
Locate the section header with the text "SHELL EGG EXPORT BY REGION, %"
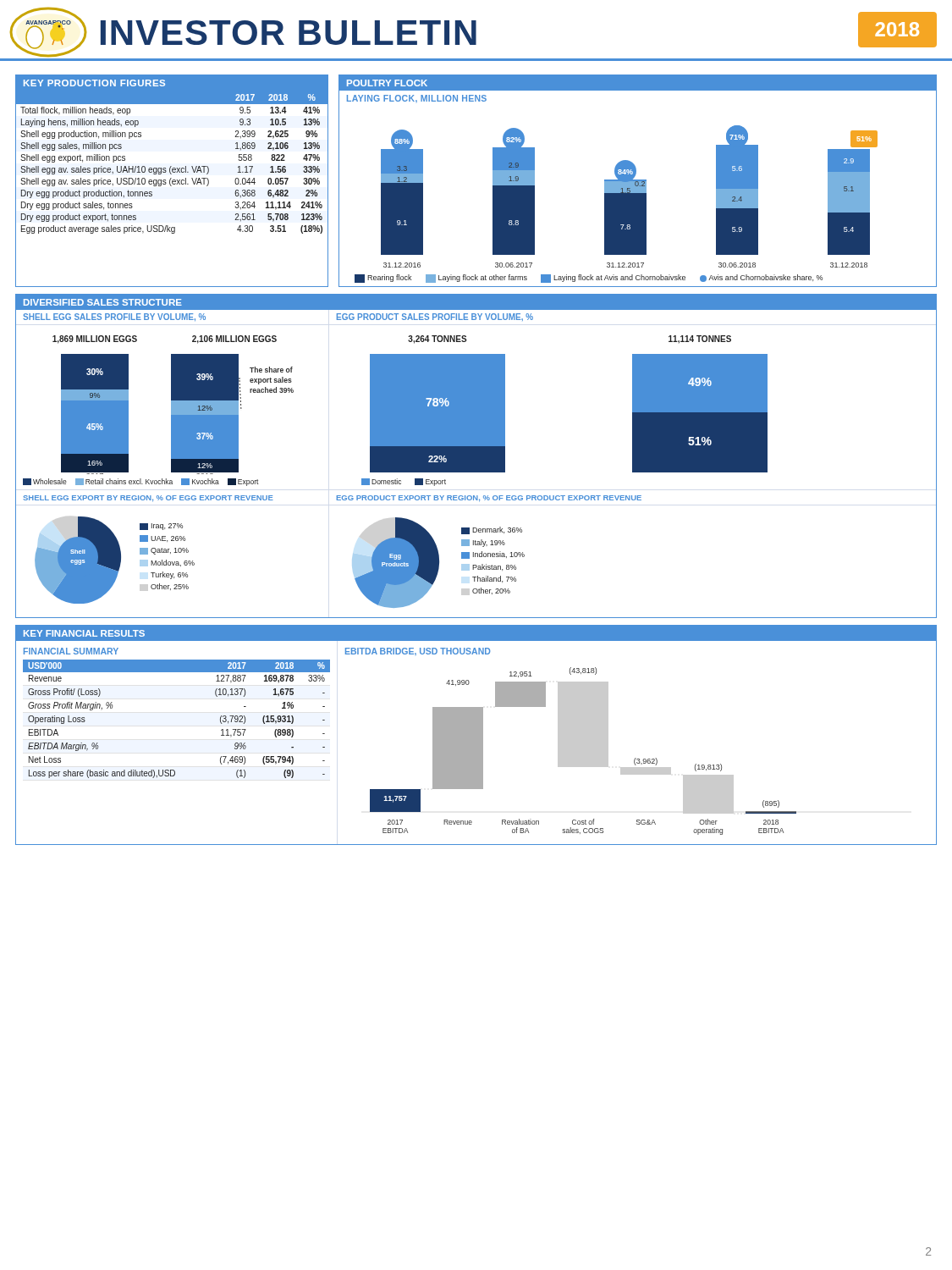coord(148,497)
